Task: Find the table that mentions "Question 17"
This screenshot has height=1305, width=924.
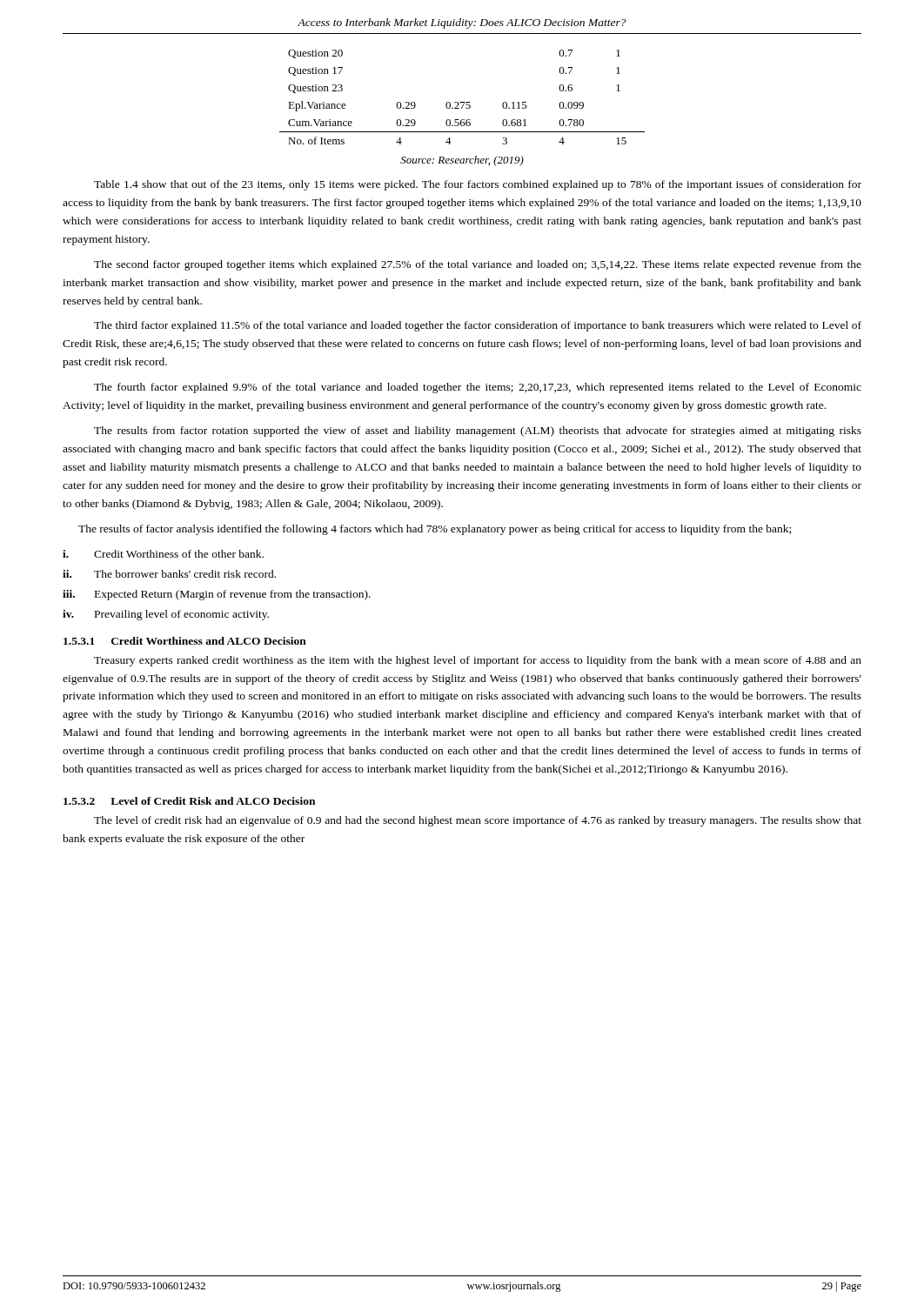Action: pos(462,97)
